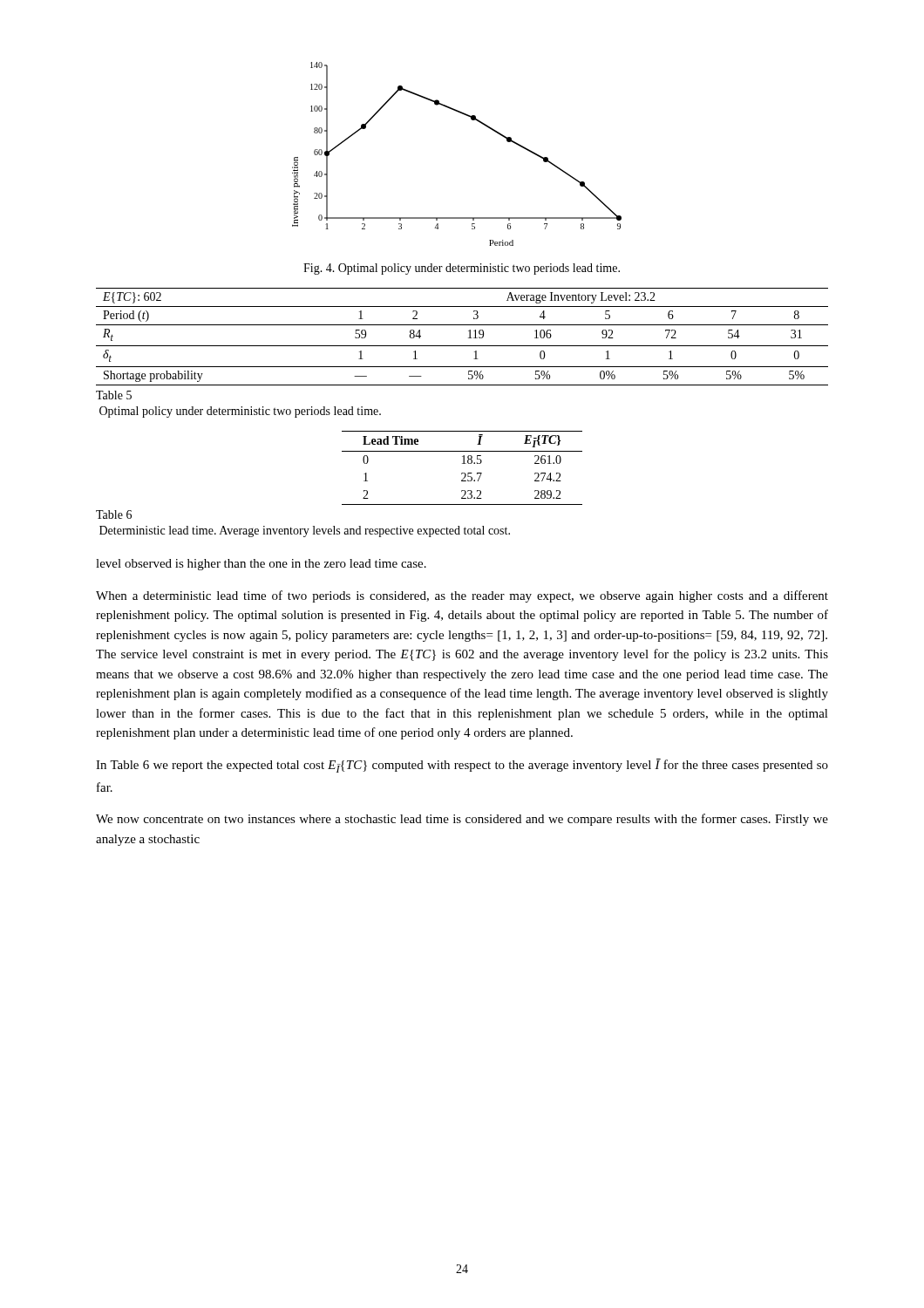The height and width of the screenshot is (1308, 924).
Task: Find the block on this page that starts "In Table 6 we report the"
Action: click(462, 776)
